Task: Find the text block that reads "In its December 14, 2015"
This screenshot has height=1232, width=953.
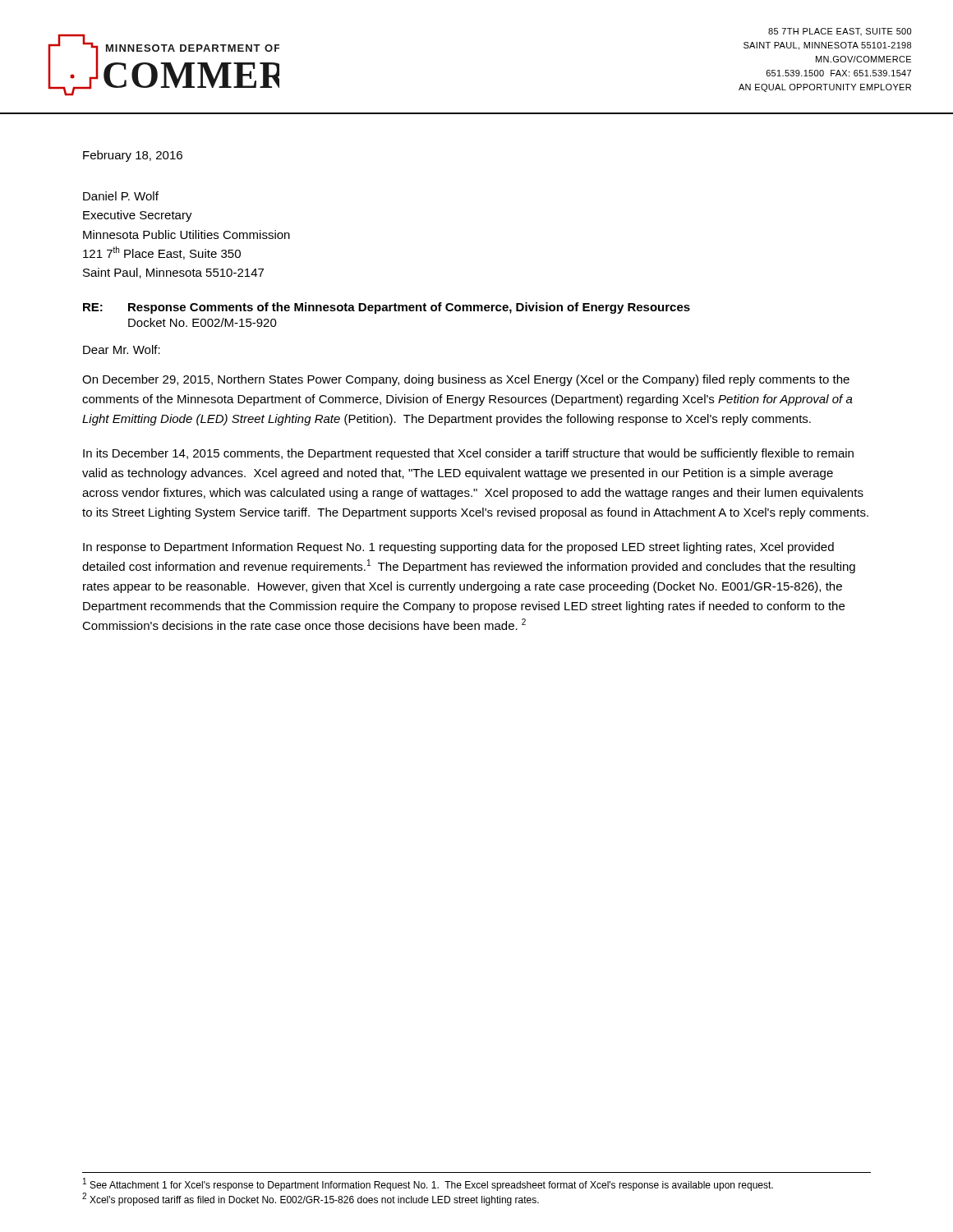Action: [x=476, y=483]
